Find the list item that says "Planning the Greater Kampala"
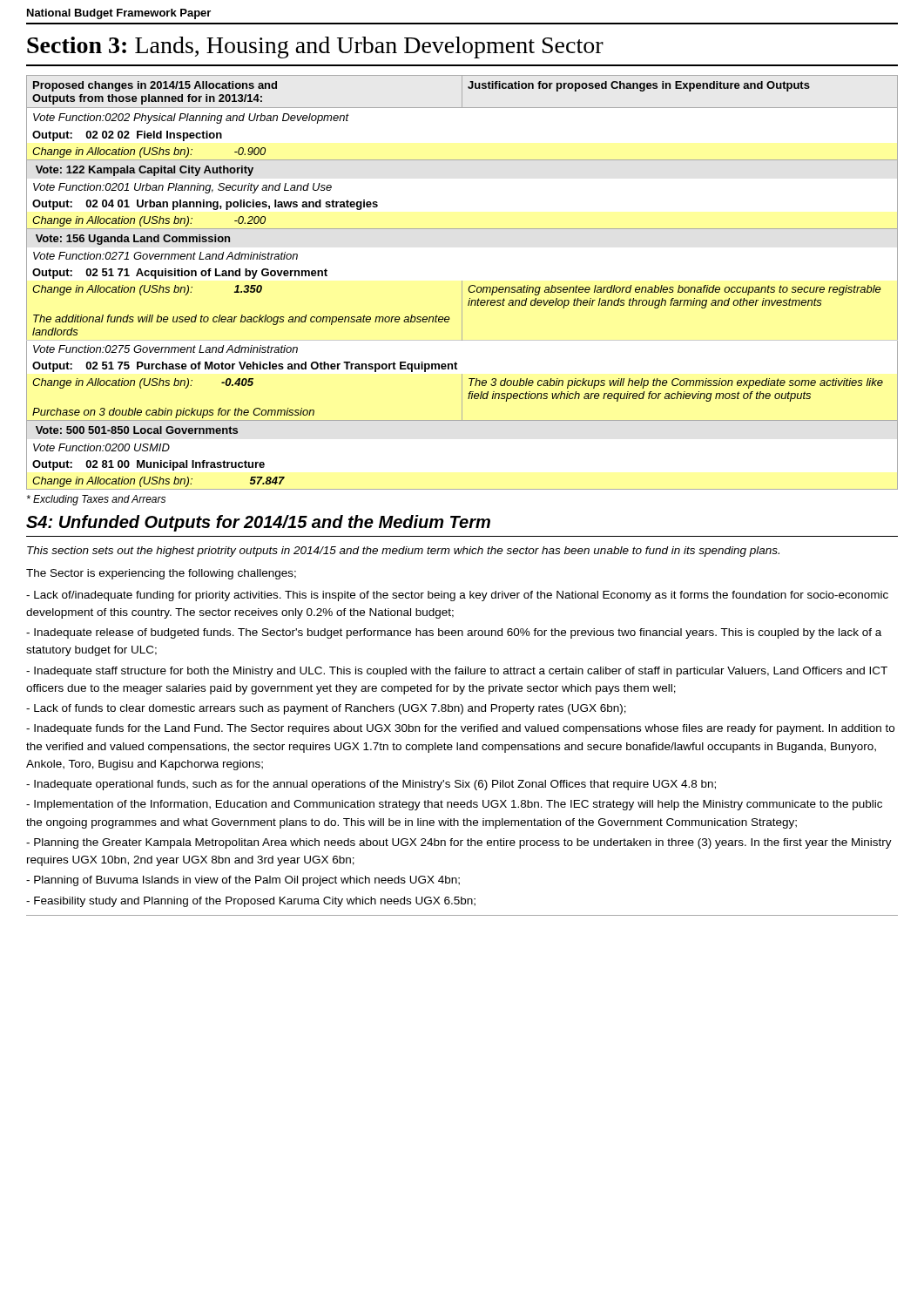924x1307 pixels. 459,851
